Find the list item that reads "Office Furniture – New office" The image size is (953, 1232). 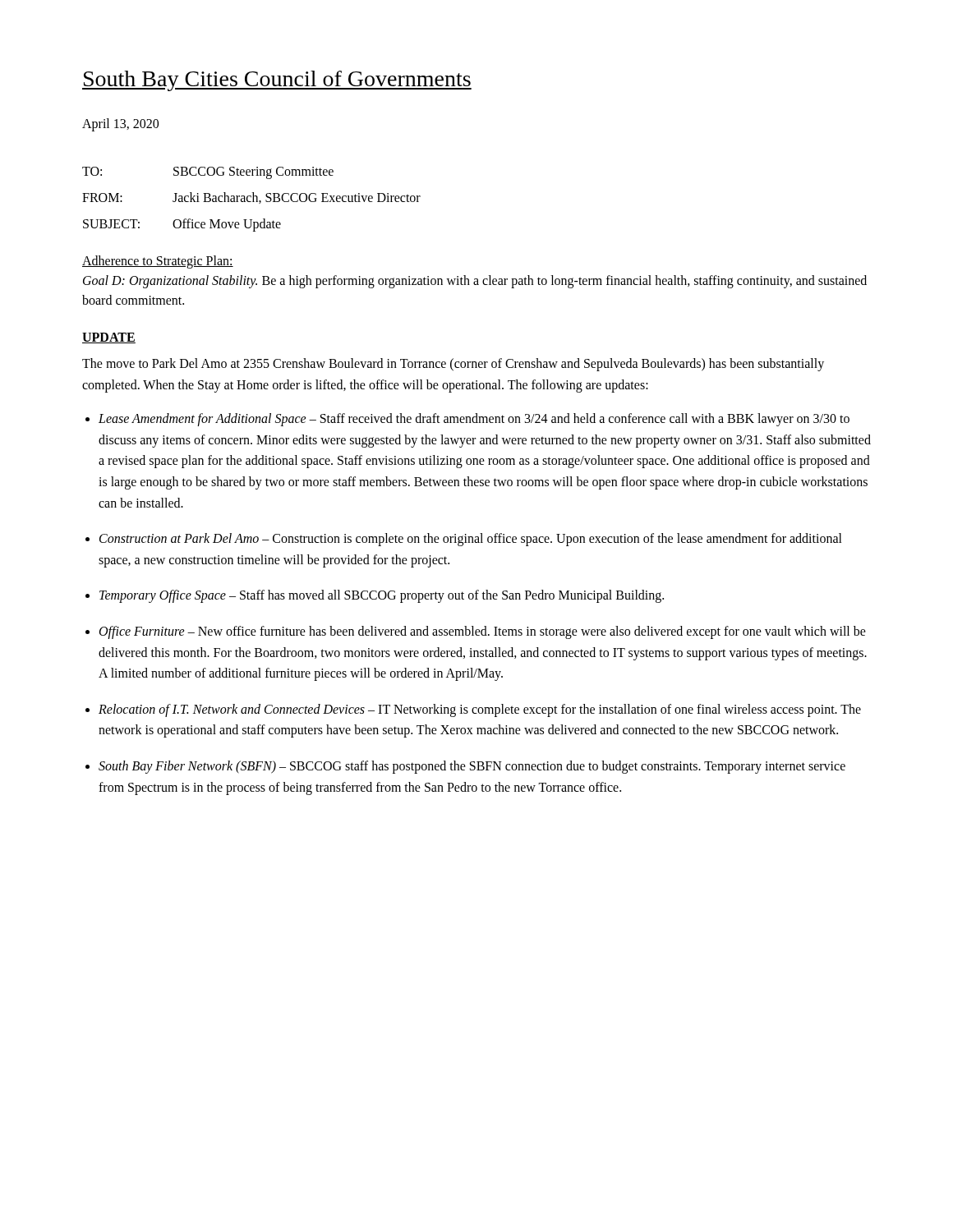click(x=483, y=652)
